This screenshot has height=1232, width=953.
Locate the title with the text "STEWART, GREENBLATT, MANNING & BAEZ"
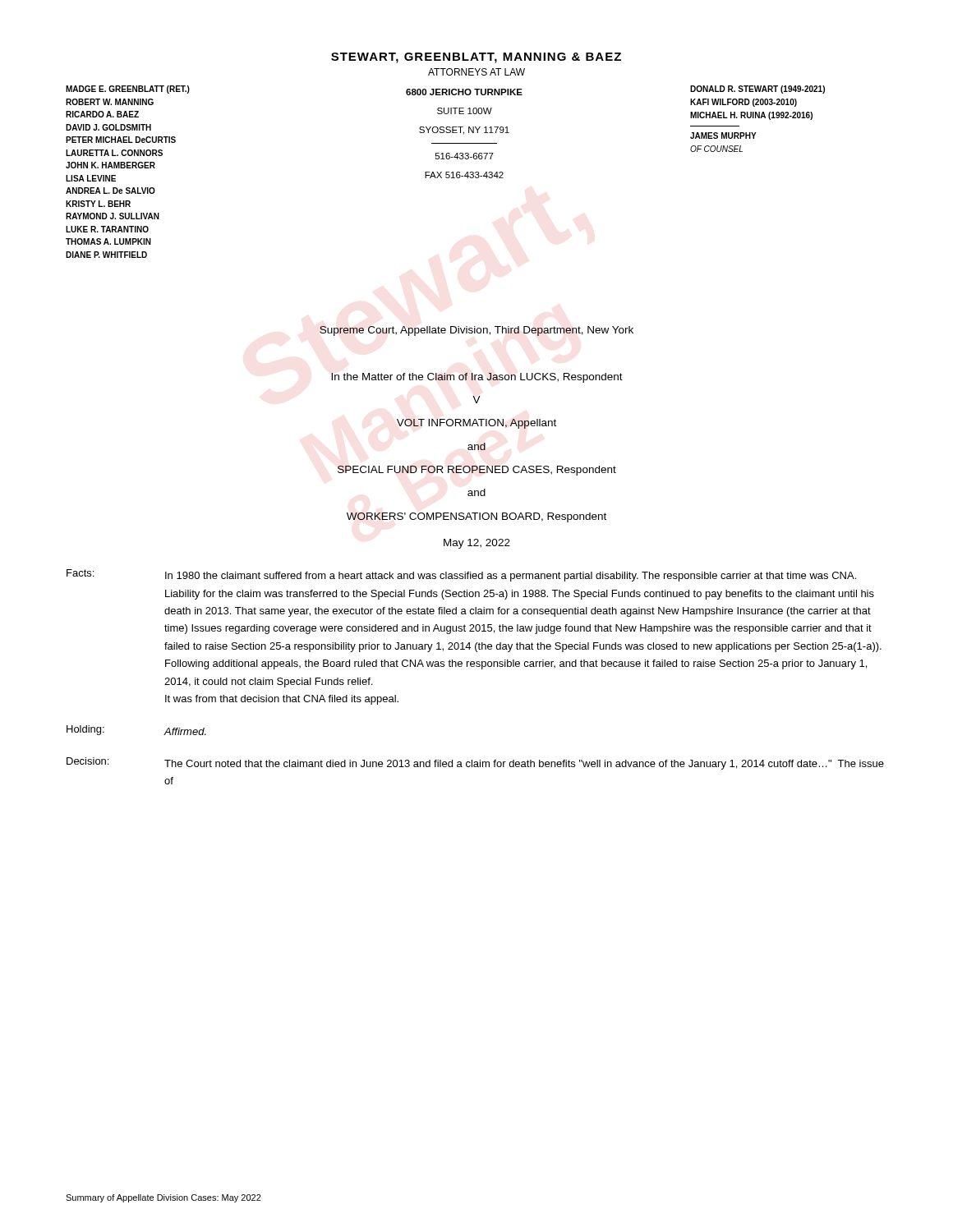pyautogui.click(x=476, y=56)
